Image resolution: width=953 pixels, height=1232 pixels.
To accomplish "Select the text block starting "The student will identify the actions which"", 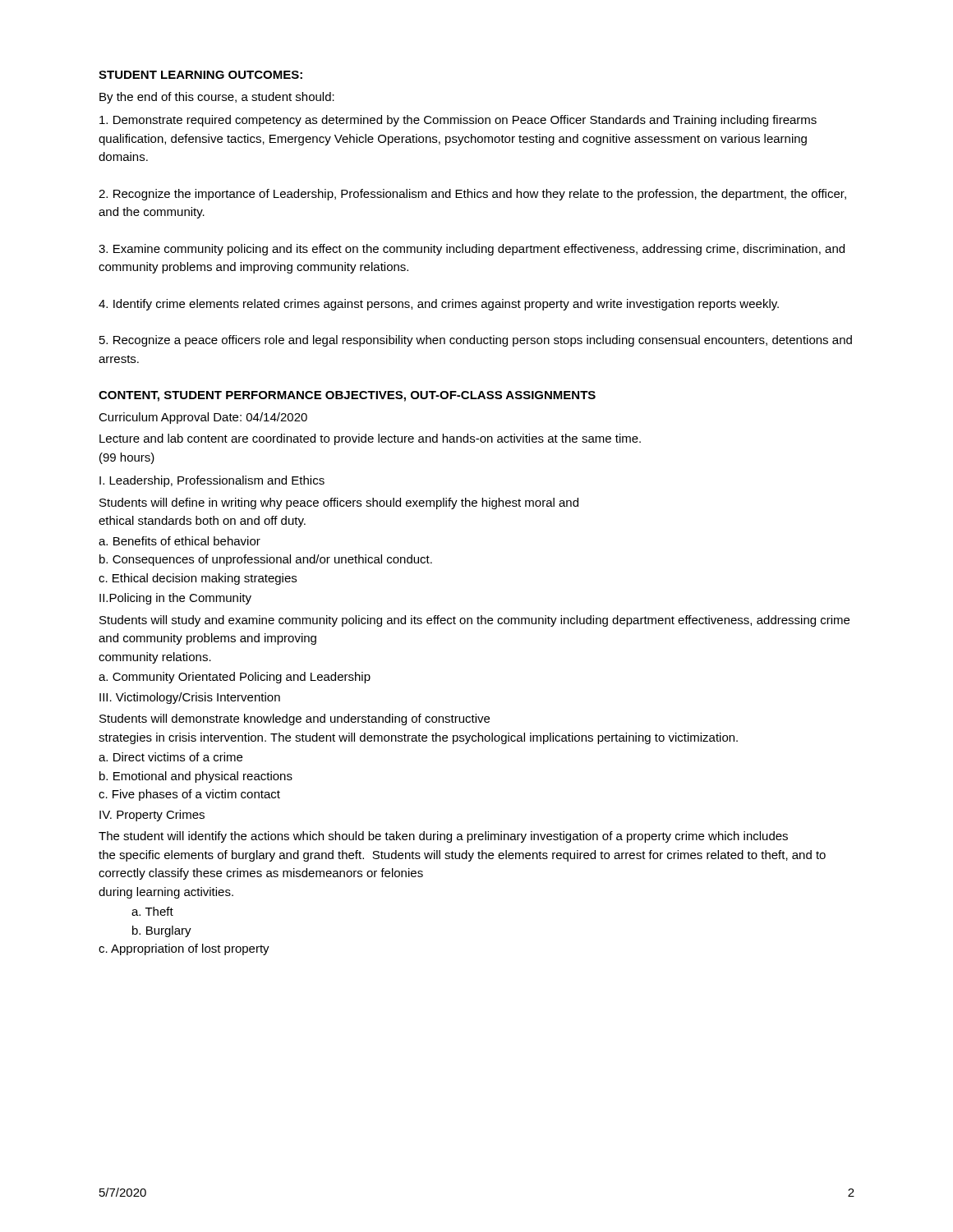I will point(462,863).
